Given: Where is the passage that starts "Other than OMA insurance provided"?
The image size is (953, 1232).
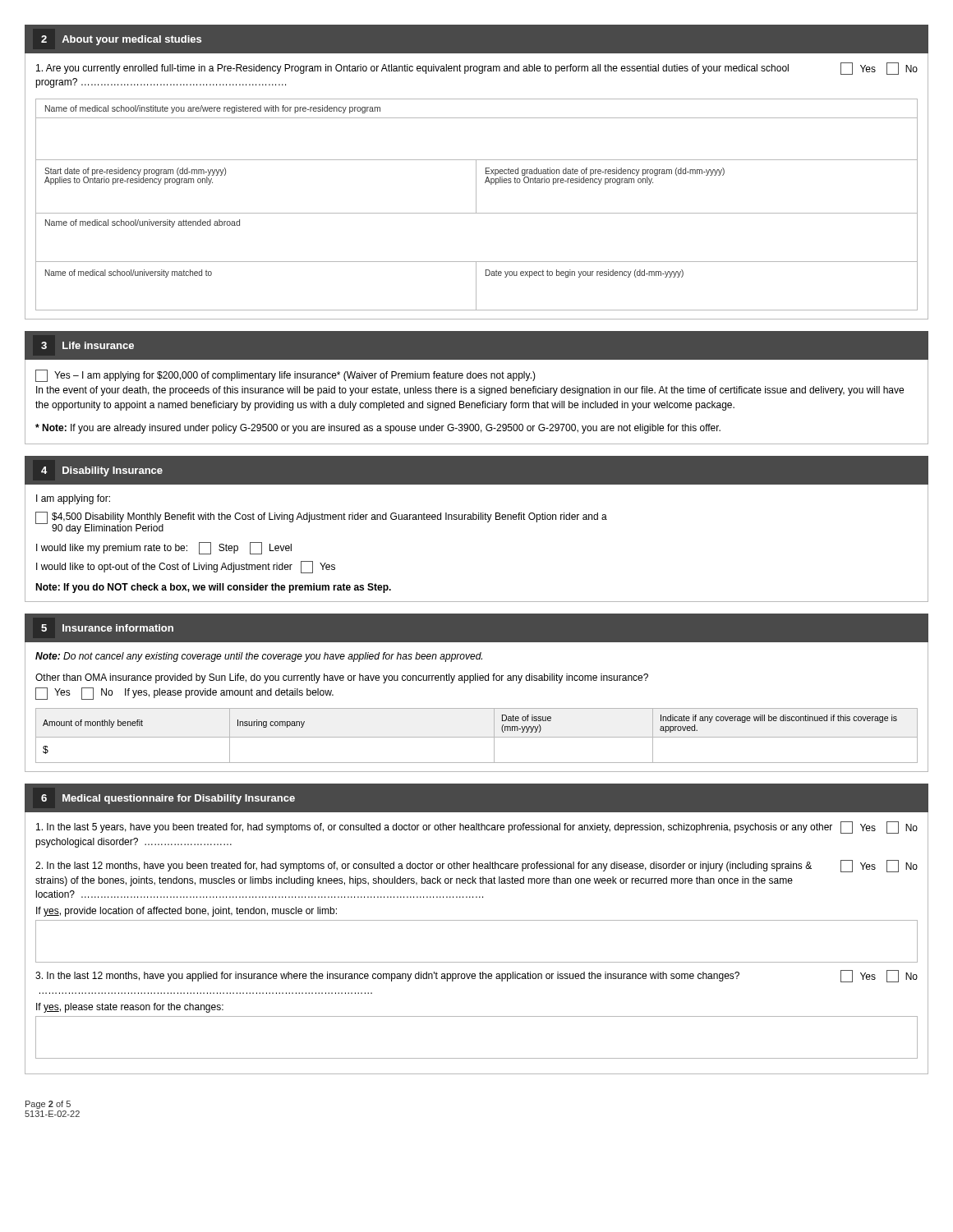Looking at the screenshot, I should (342, 686).
